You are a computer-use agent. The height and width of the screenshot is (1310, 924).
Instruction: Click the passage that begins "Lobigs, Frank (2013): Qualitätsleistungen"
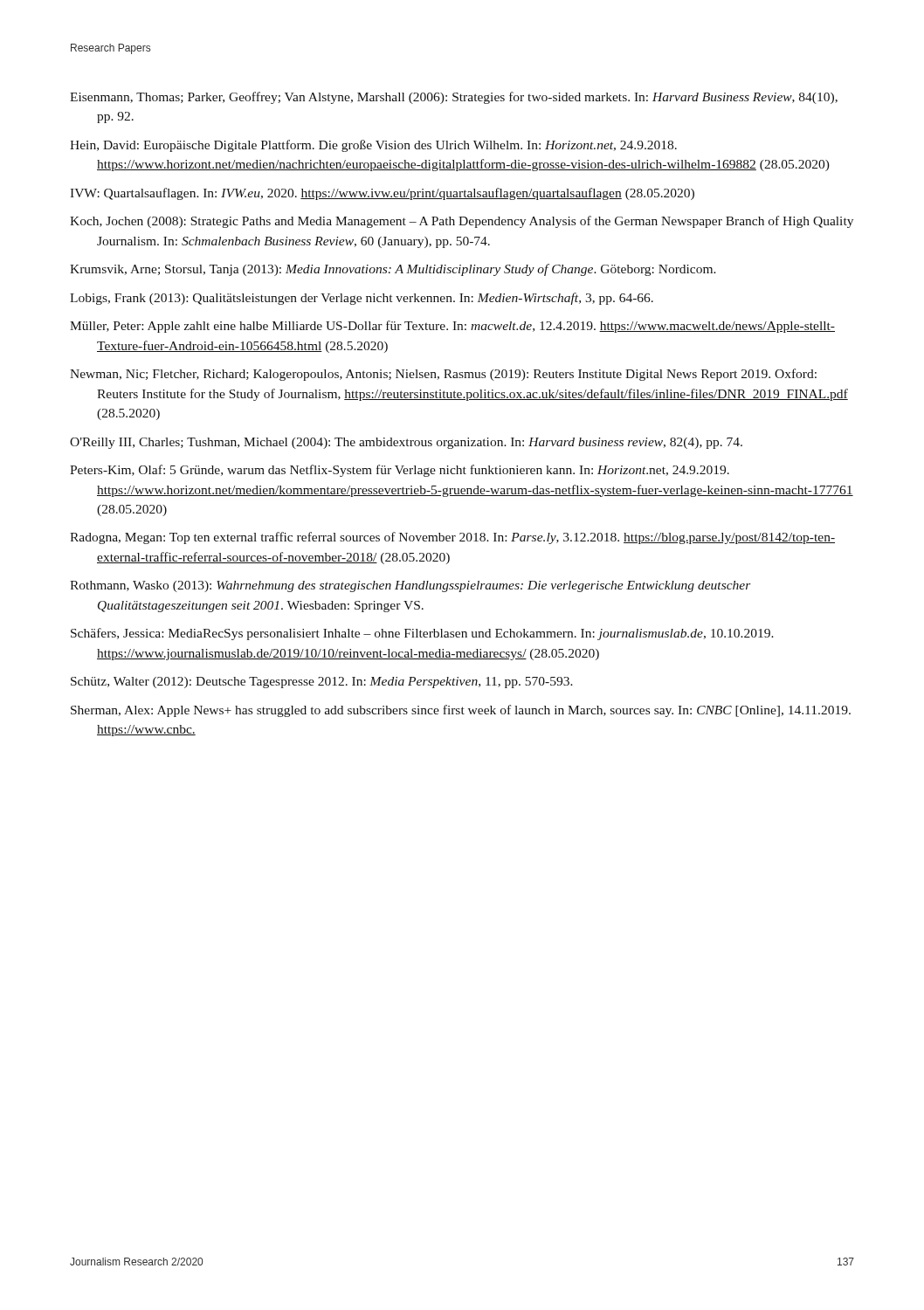[x=362, y=297]
